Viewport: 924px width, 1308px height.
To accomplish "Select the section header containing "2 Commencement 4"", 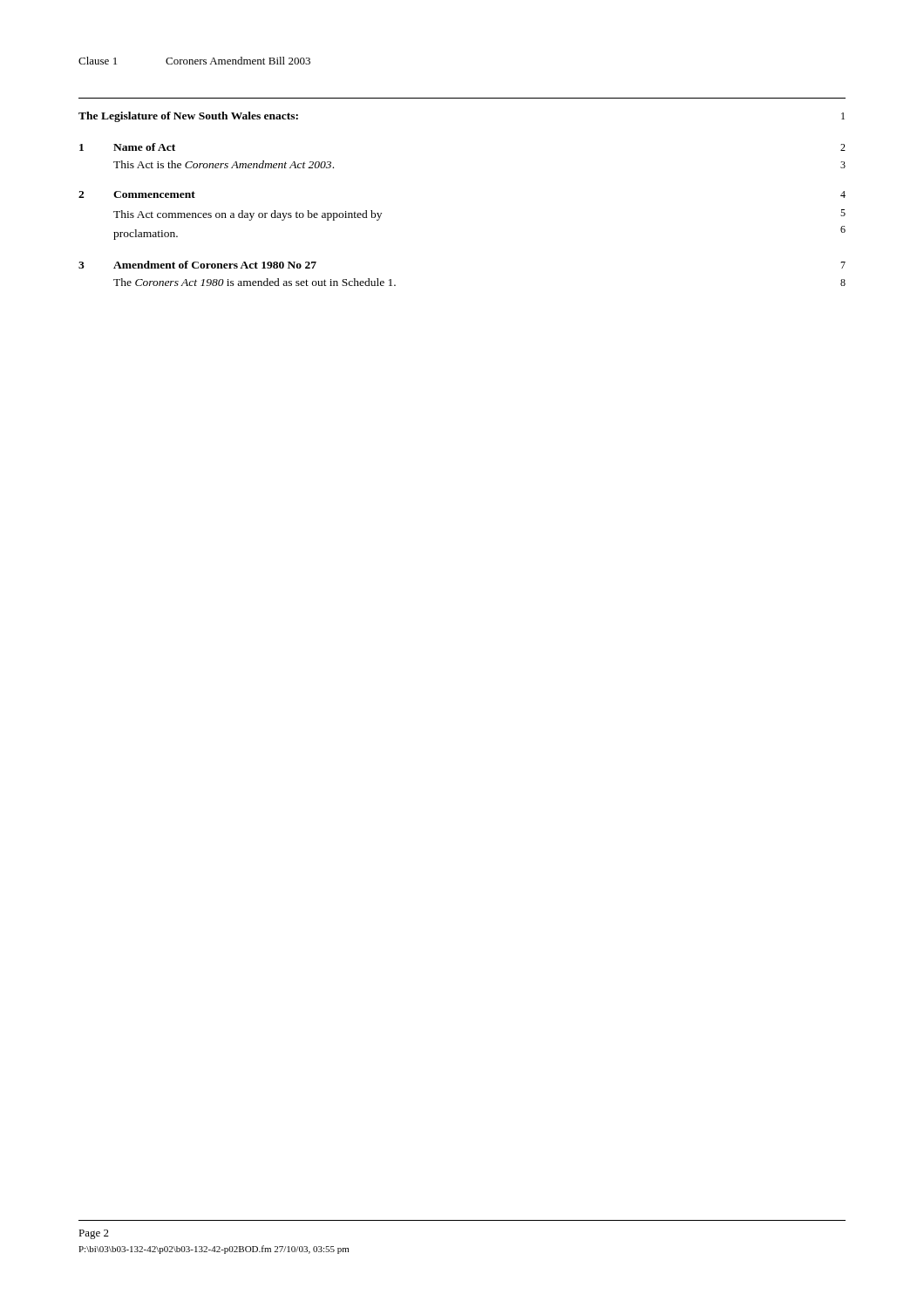I will [x=82, y=194].
